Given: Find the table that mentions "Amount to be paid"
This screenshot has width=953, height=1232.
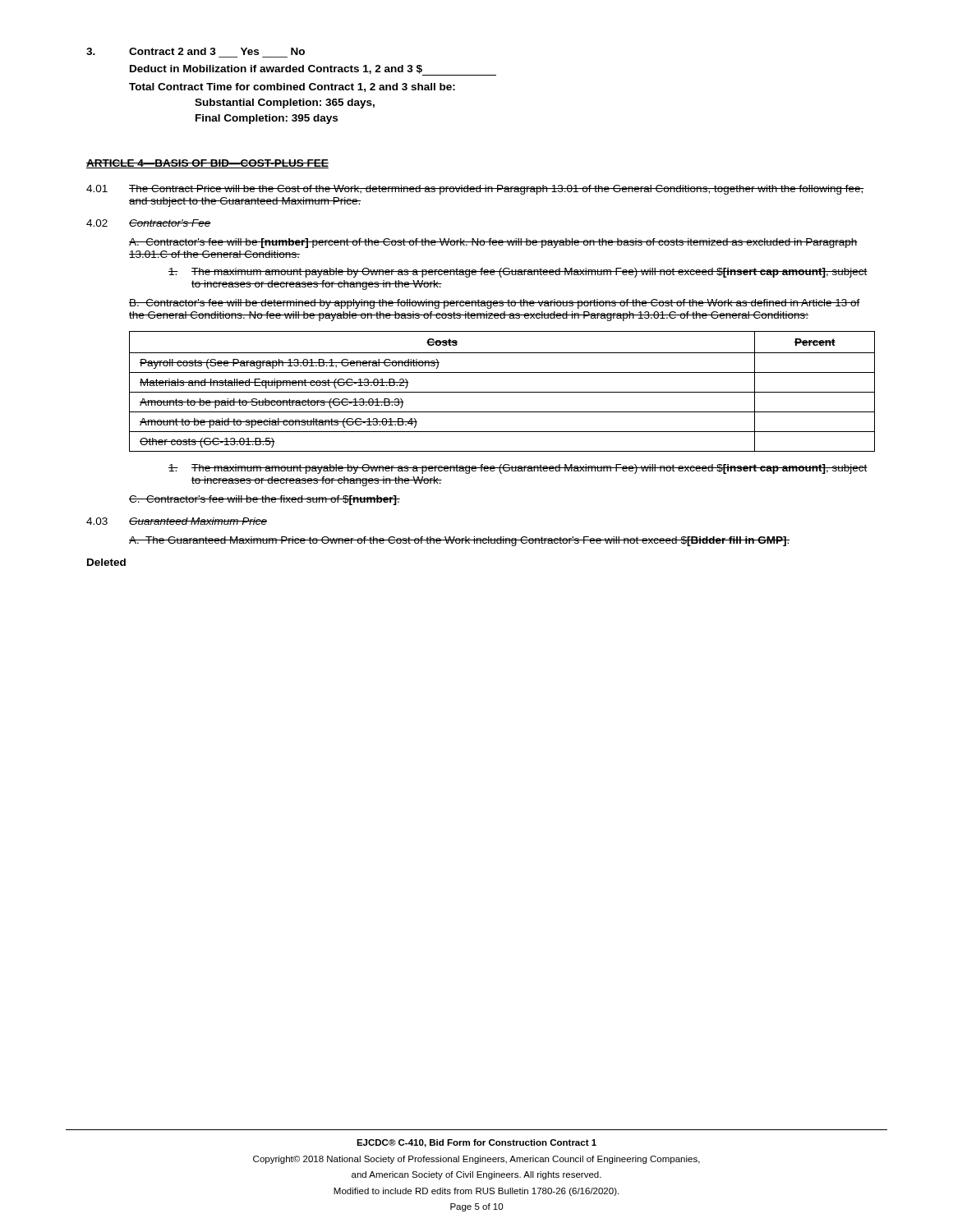Looking at the screenshot, I should click(502, 391).
